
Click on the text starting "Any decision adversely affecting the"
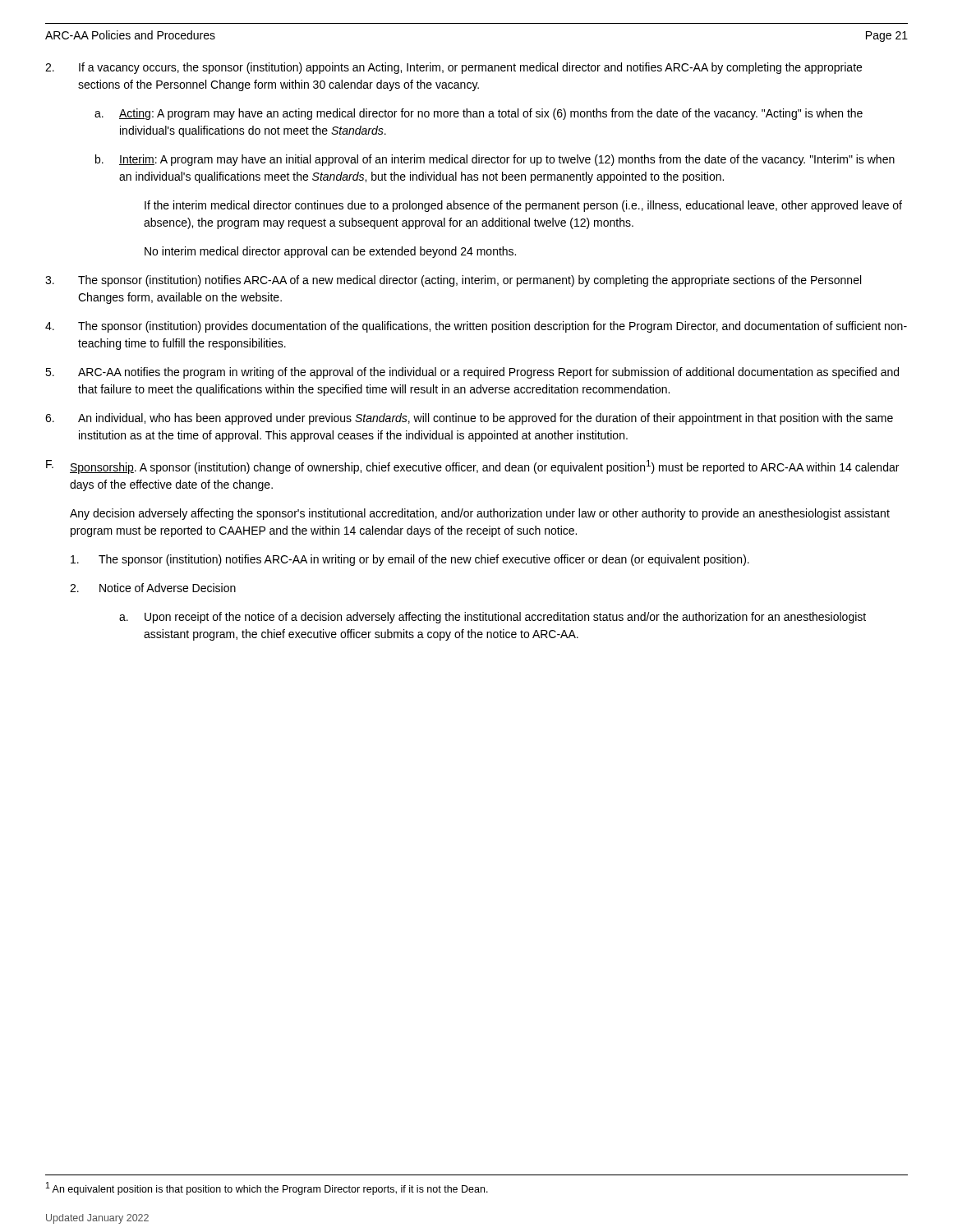480,522
